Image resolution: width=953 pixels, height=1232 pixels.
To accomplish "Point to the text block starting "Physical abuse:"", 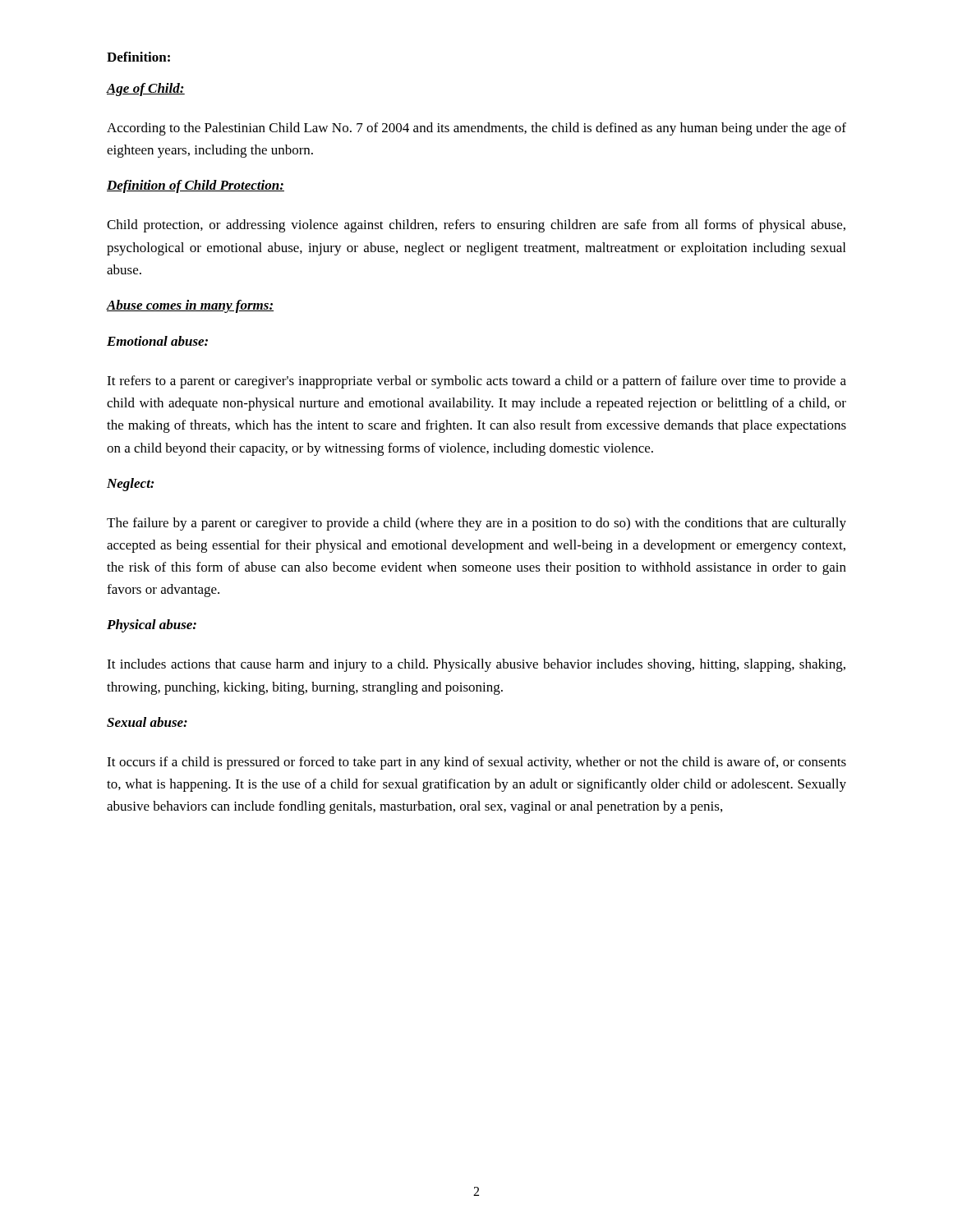I will [x=152, y=625].
